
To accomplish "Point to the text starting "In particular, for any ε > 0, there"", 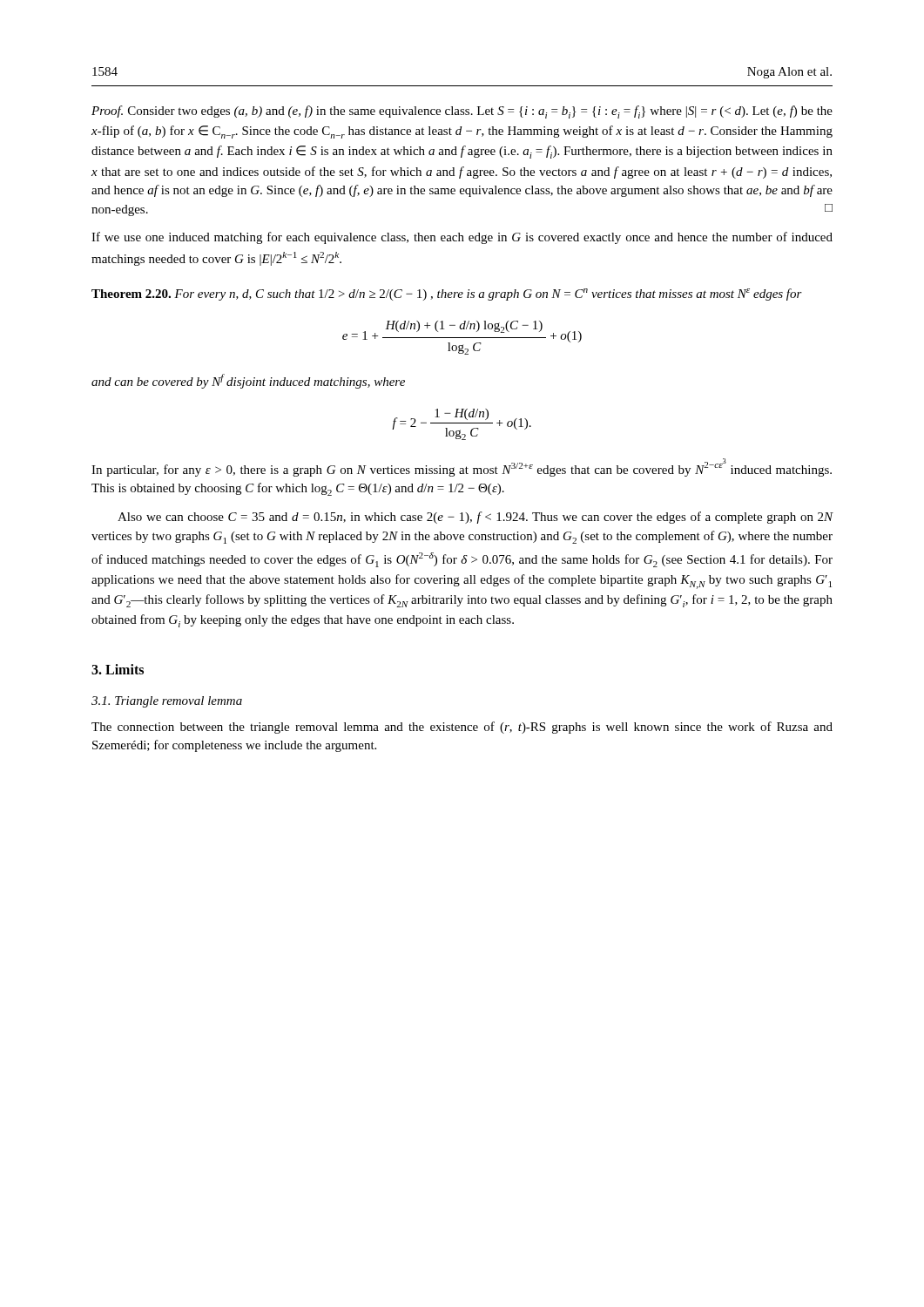I will pyautogui.click(x=462, y=544).
